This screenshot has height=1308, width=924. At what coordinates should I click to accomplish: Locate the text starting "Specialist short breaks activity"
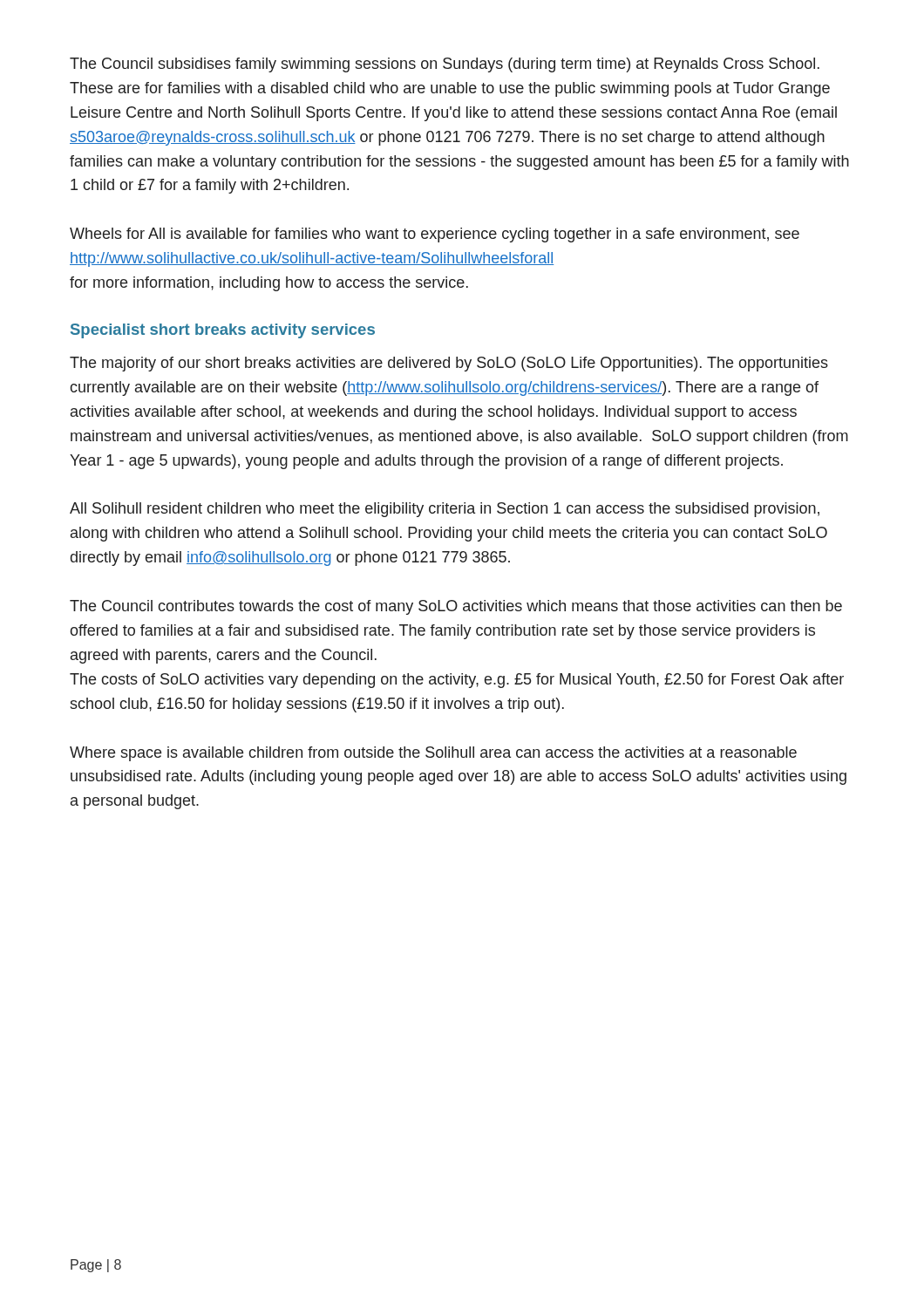pyautogui.click(x=223, y=329)
